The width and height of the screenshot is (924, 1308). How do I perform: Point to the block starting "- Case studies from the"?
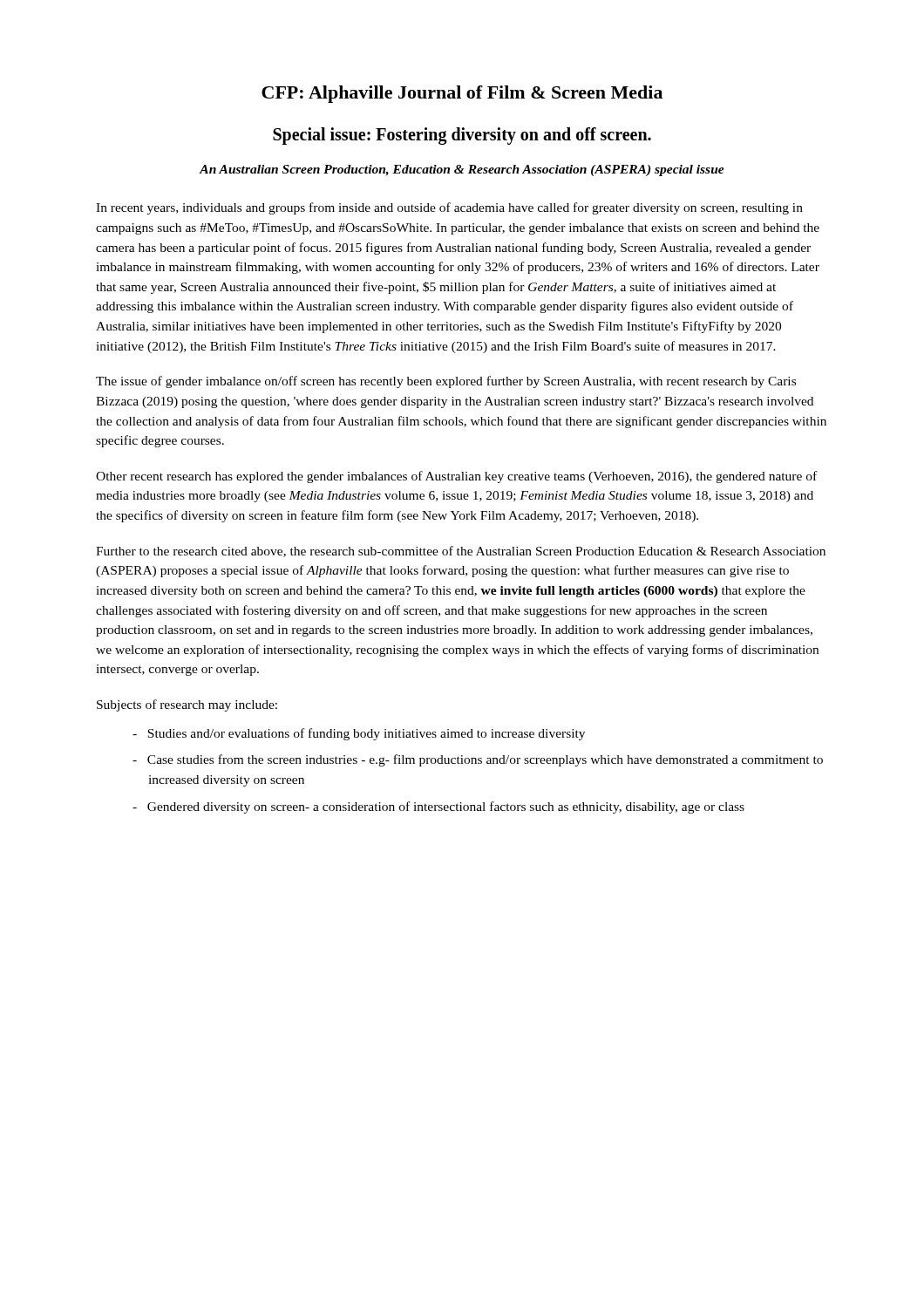pyautogui.click(x=478, y=769)
